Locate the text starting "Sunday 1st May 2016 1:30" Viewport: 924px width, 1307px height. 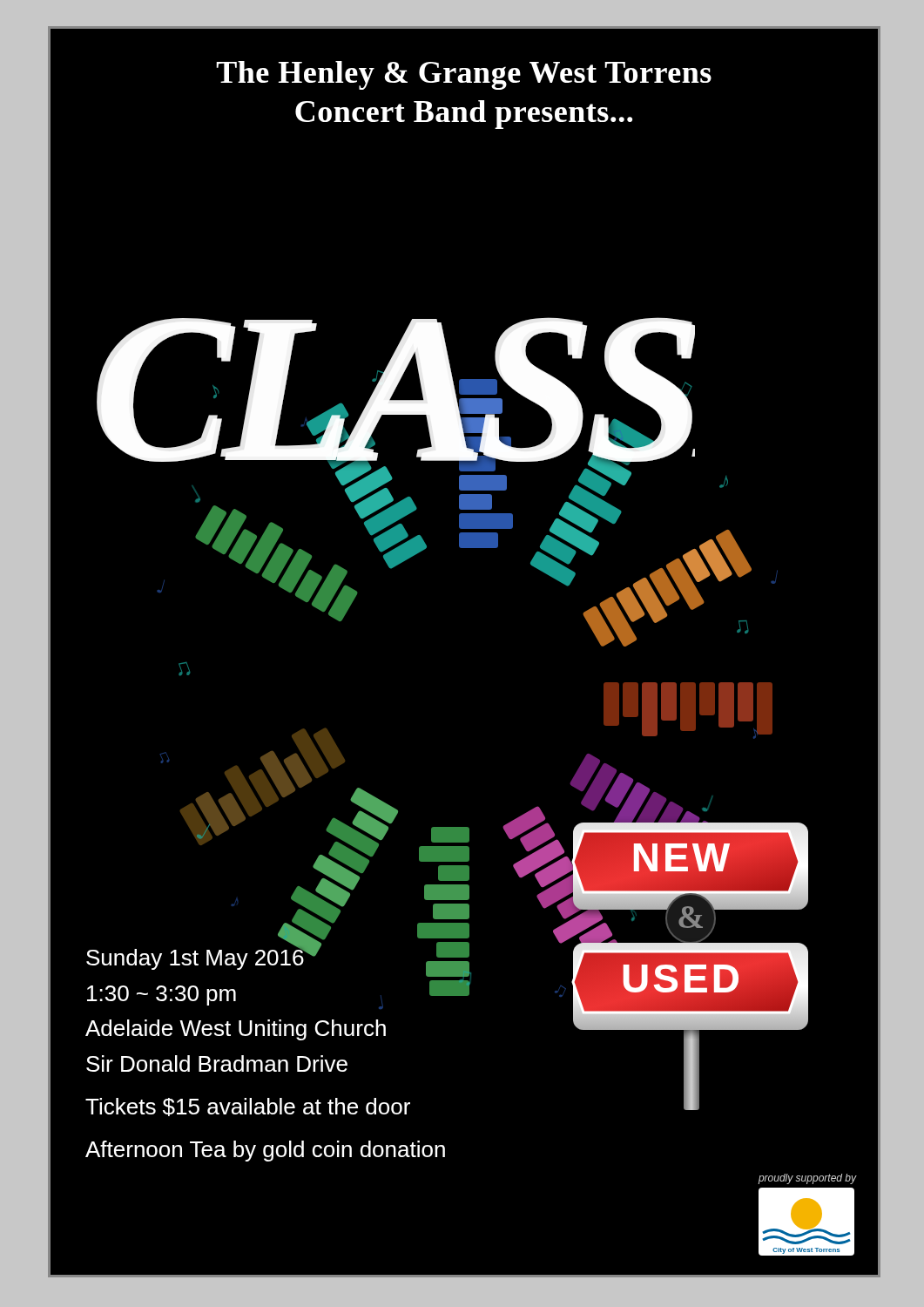pyautogui.click(x=236, y=1011)
